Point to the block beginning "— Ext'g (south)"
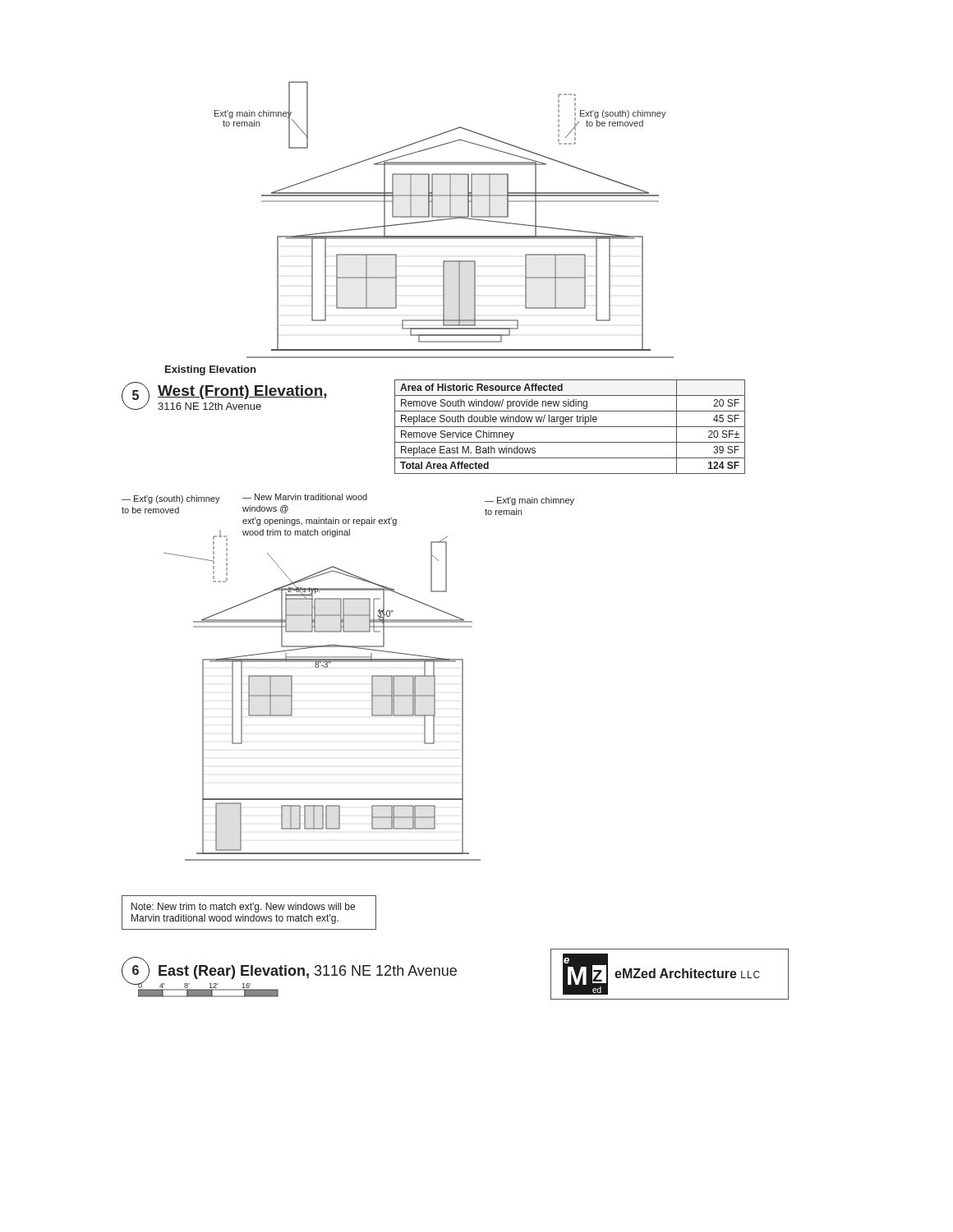The width and height of the screenshot is (953, 1232). 171,504
